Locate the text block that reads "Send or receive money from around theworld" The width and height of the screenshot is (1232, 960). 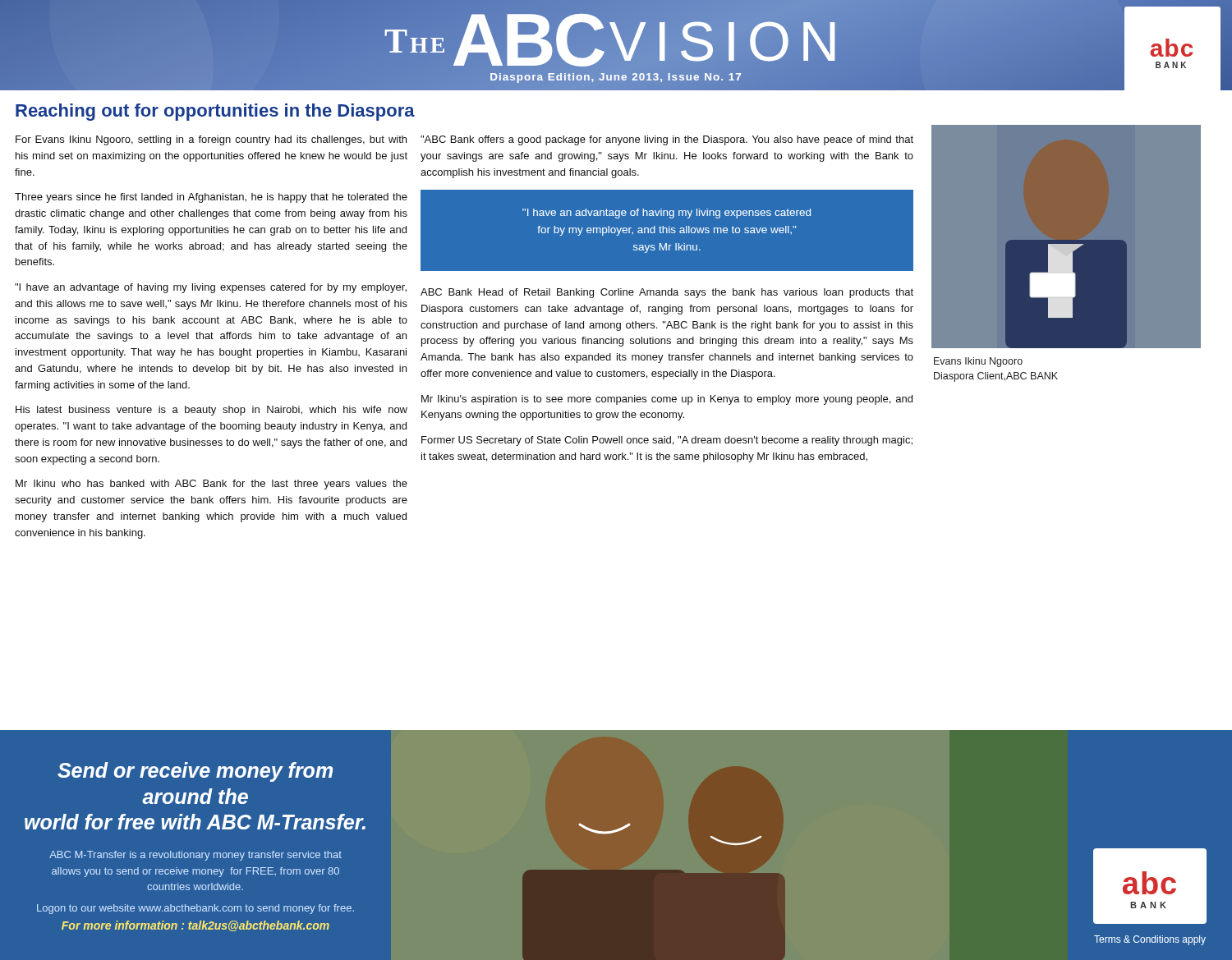(x=195, y=796)
